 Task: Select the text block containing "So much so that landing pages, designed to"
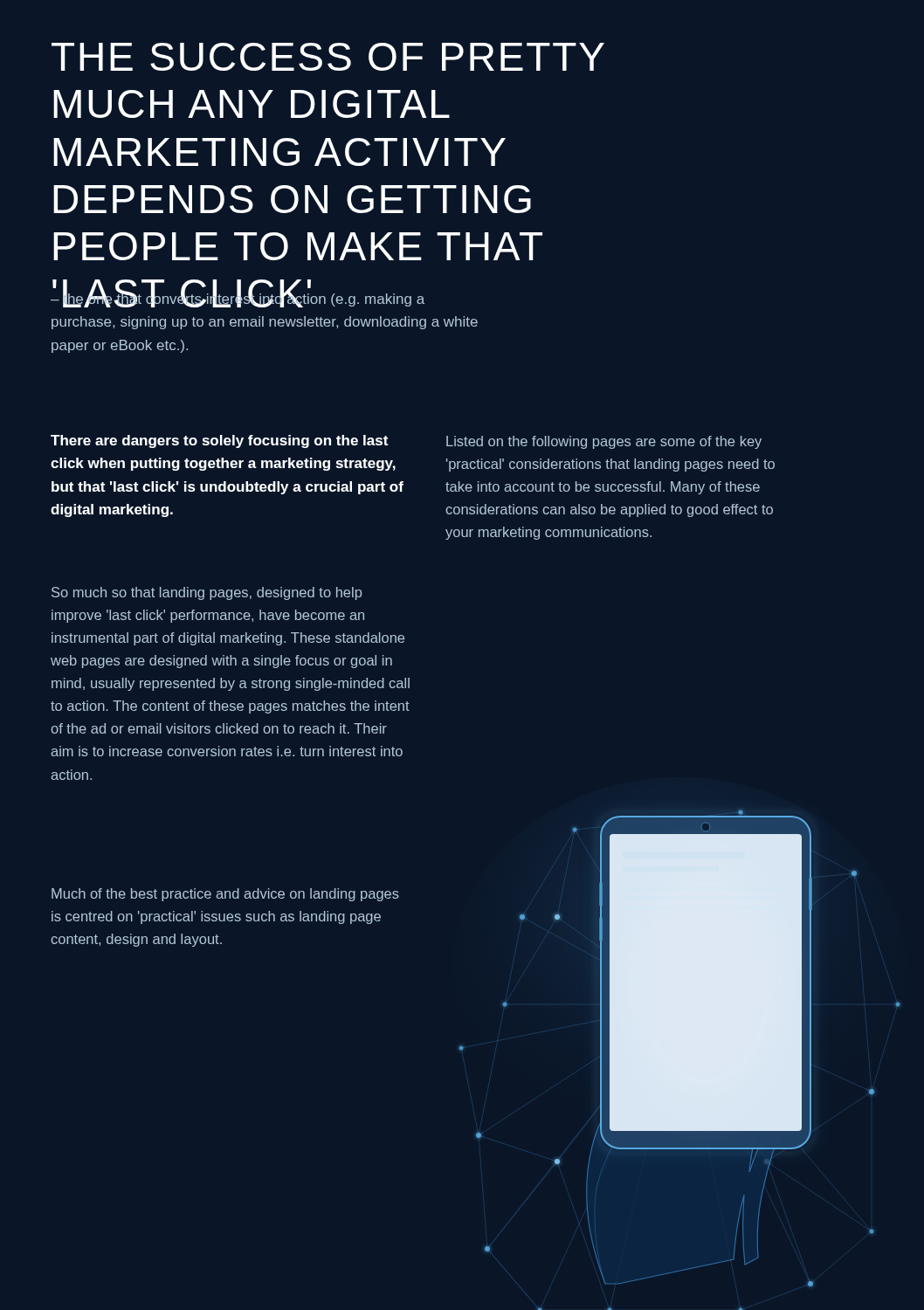click(232, 683)
